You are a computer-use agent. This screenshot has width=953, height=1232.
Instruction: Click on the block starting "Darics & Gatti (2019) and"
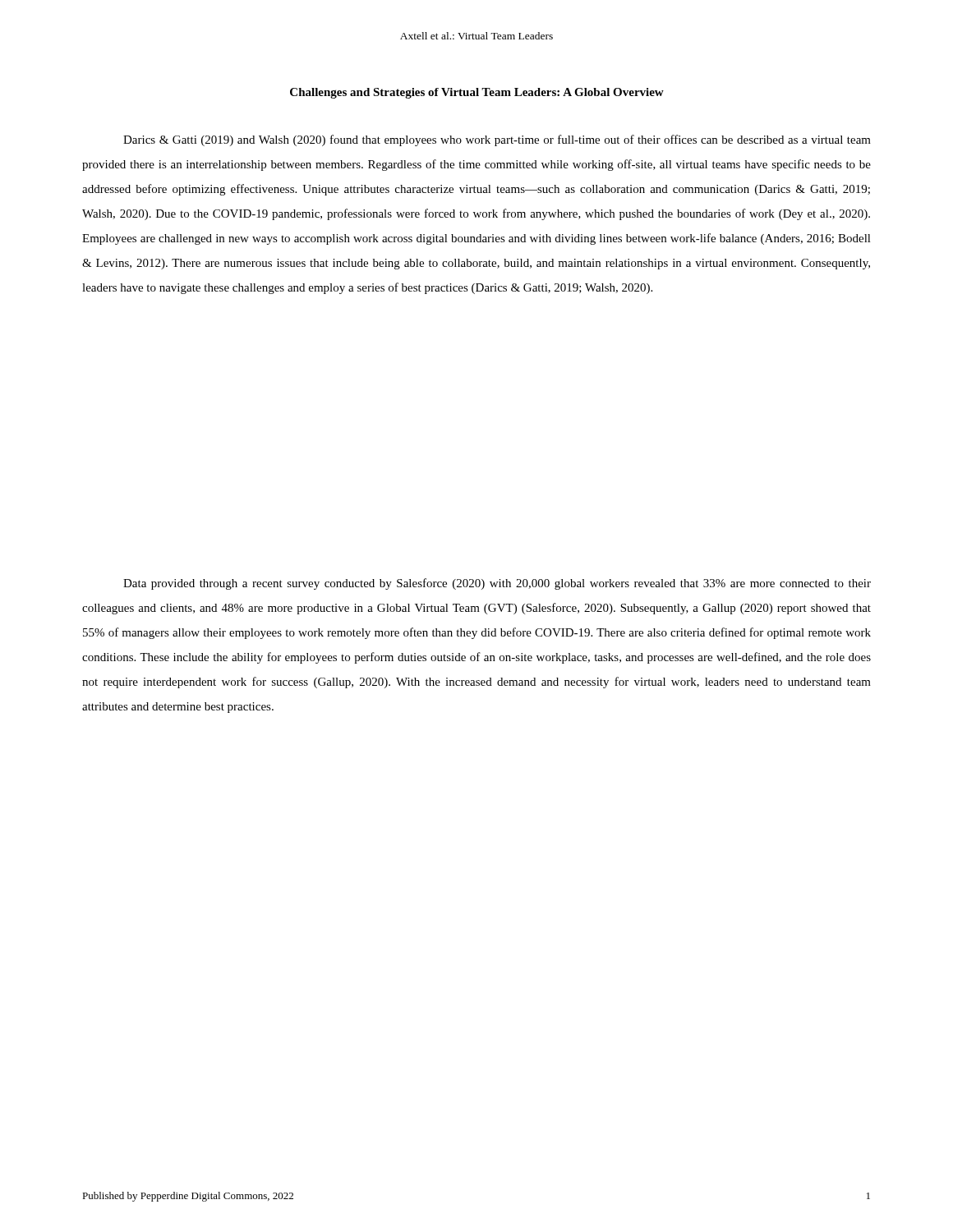476,214
